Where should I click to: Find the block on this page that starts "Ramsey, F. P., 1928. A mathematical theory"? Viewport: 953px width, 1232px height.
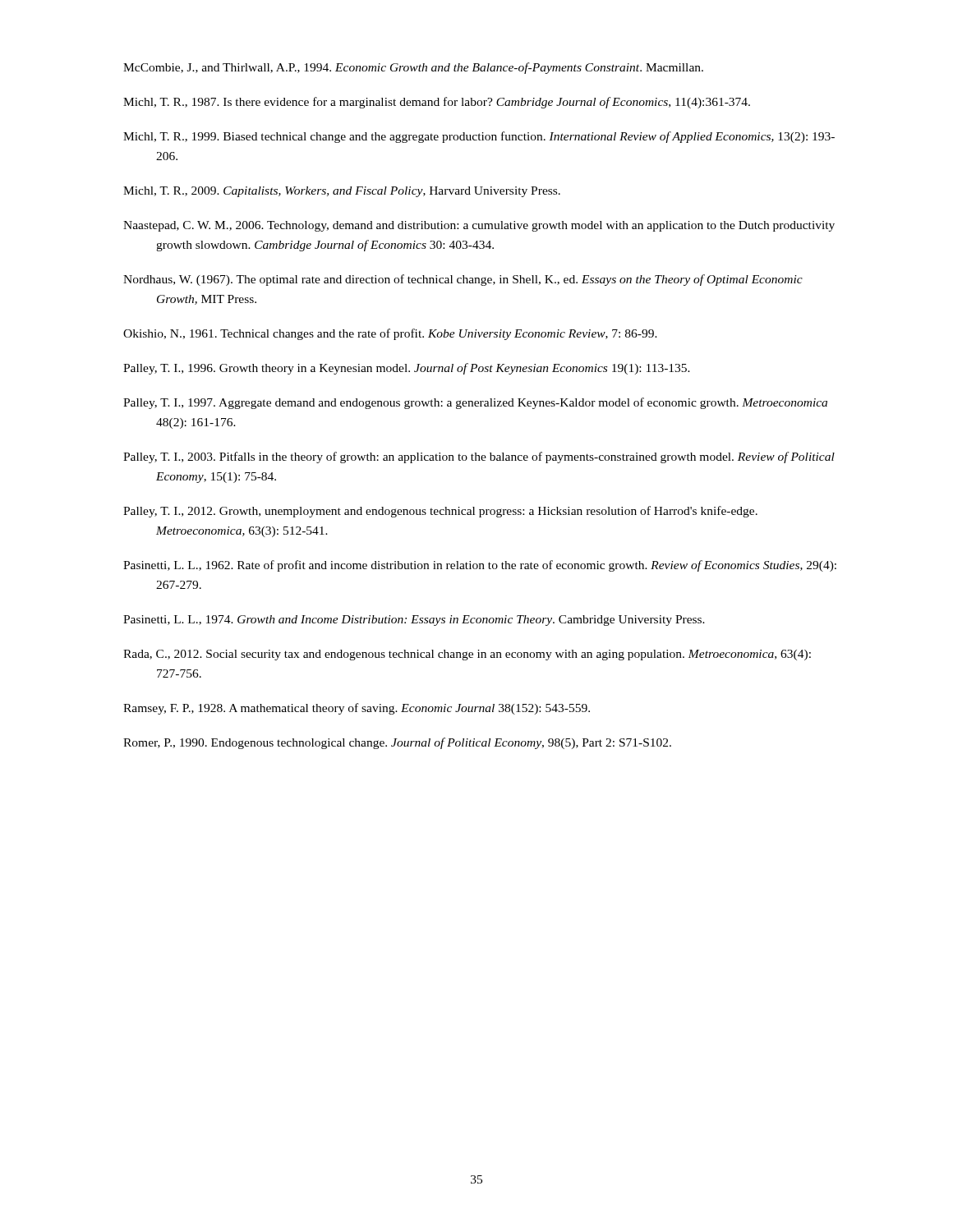[357, 708]
